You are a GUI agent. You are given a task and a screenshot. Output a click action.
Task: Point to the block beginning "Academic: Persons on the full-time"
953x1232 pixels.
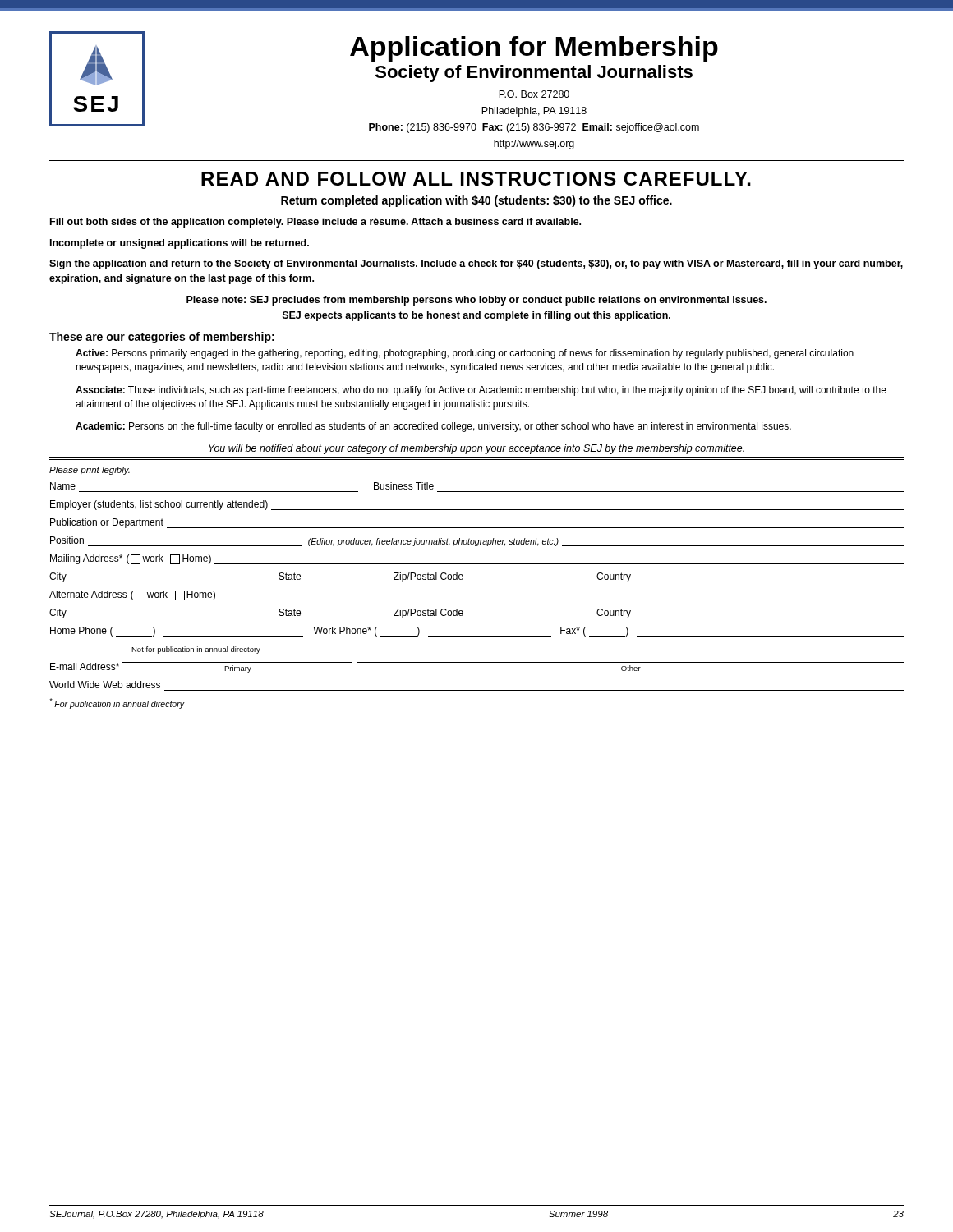(x=434, y=427)
